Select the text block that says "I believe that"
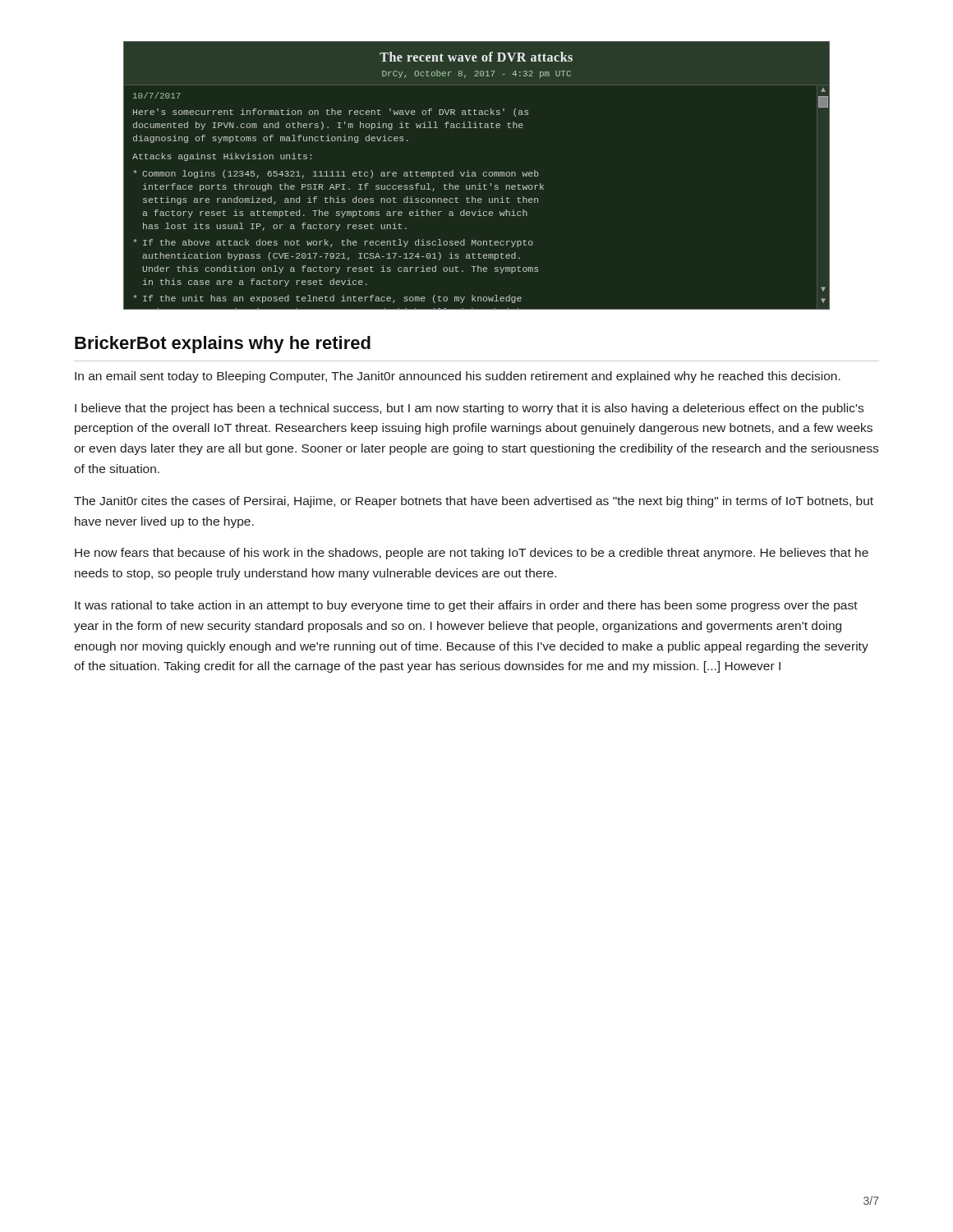 tap(476, 439)
